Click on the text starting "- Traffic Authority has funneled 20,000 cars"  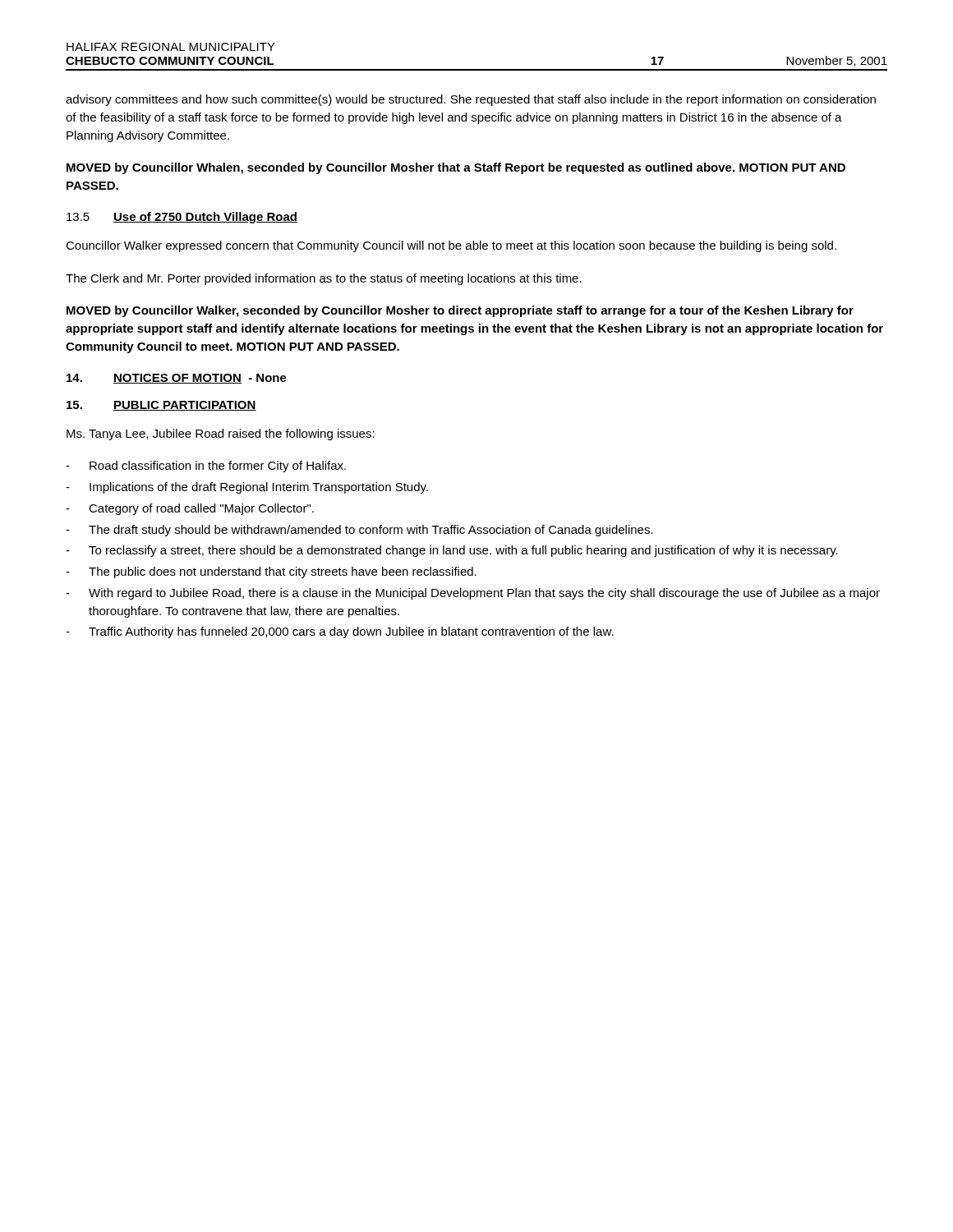pos(476,632)
